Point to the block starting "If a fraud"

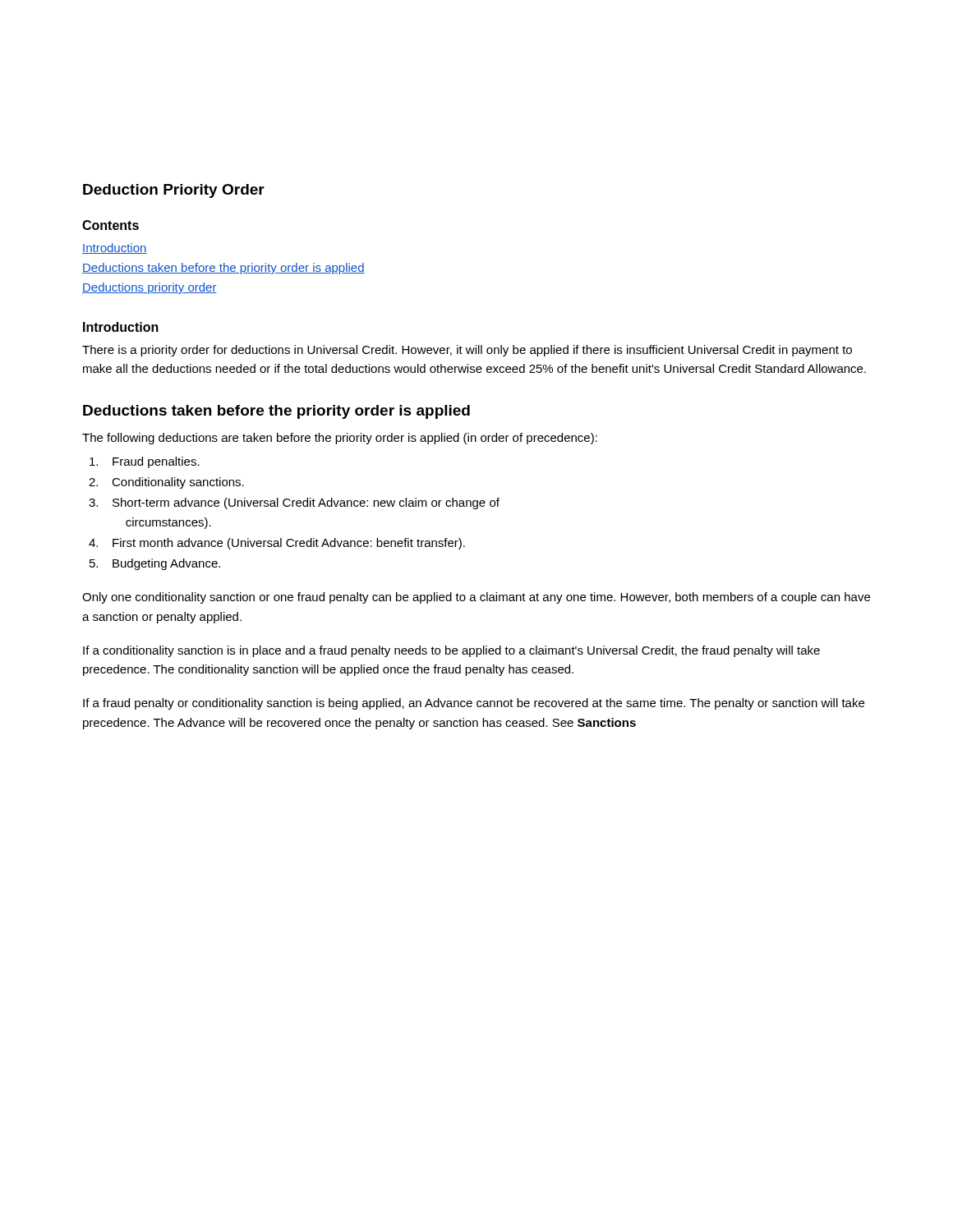[474, 712]
